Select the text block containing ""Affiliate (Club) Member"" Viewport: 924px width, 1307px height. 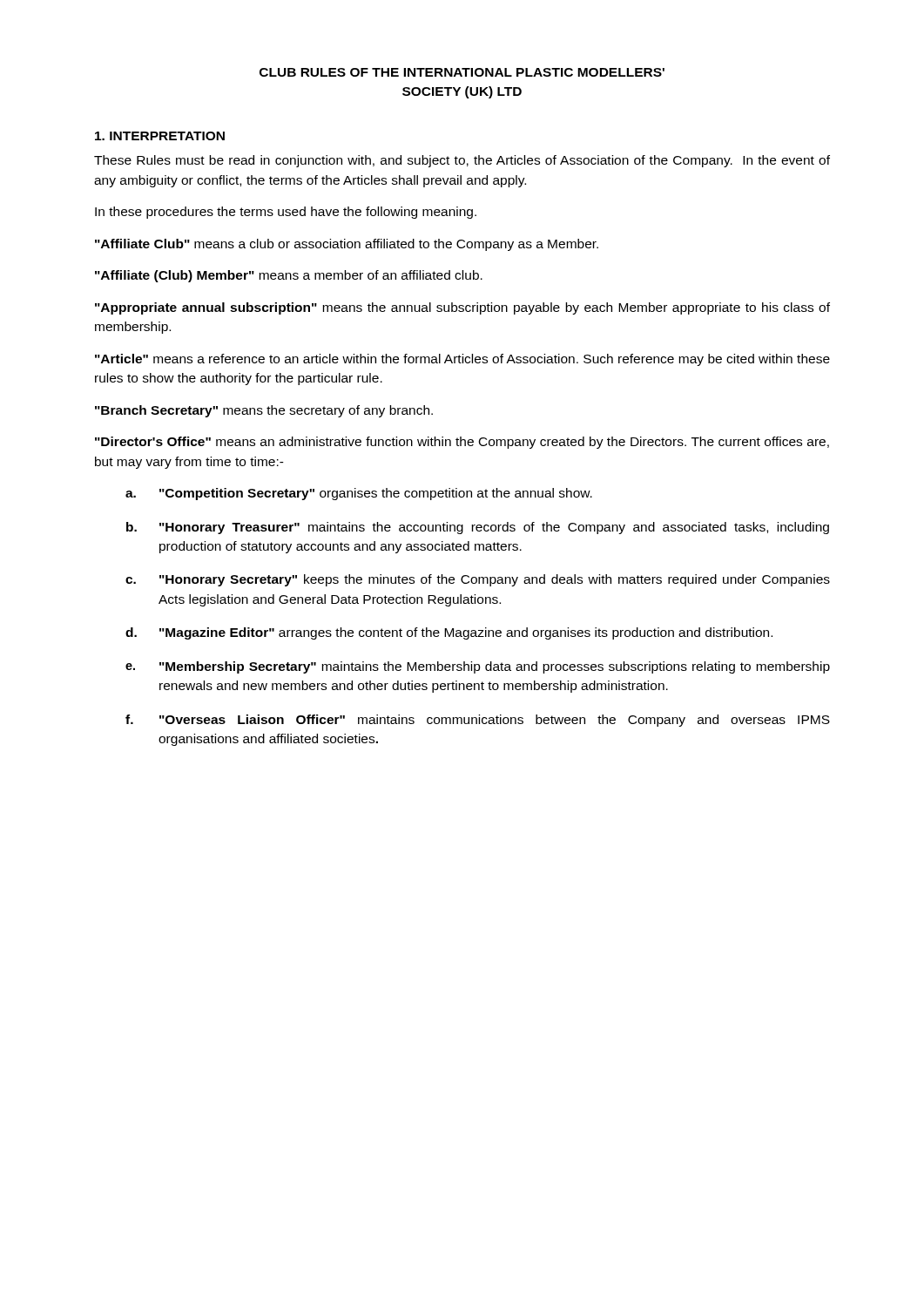pyautogui.click(x=289, y=275)
